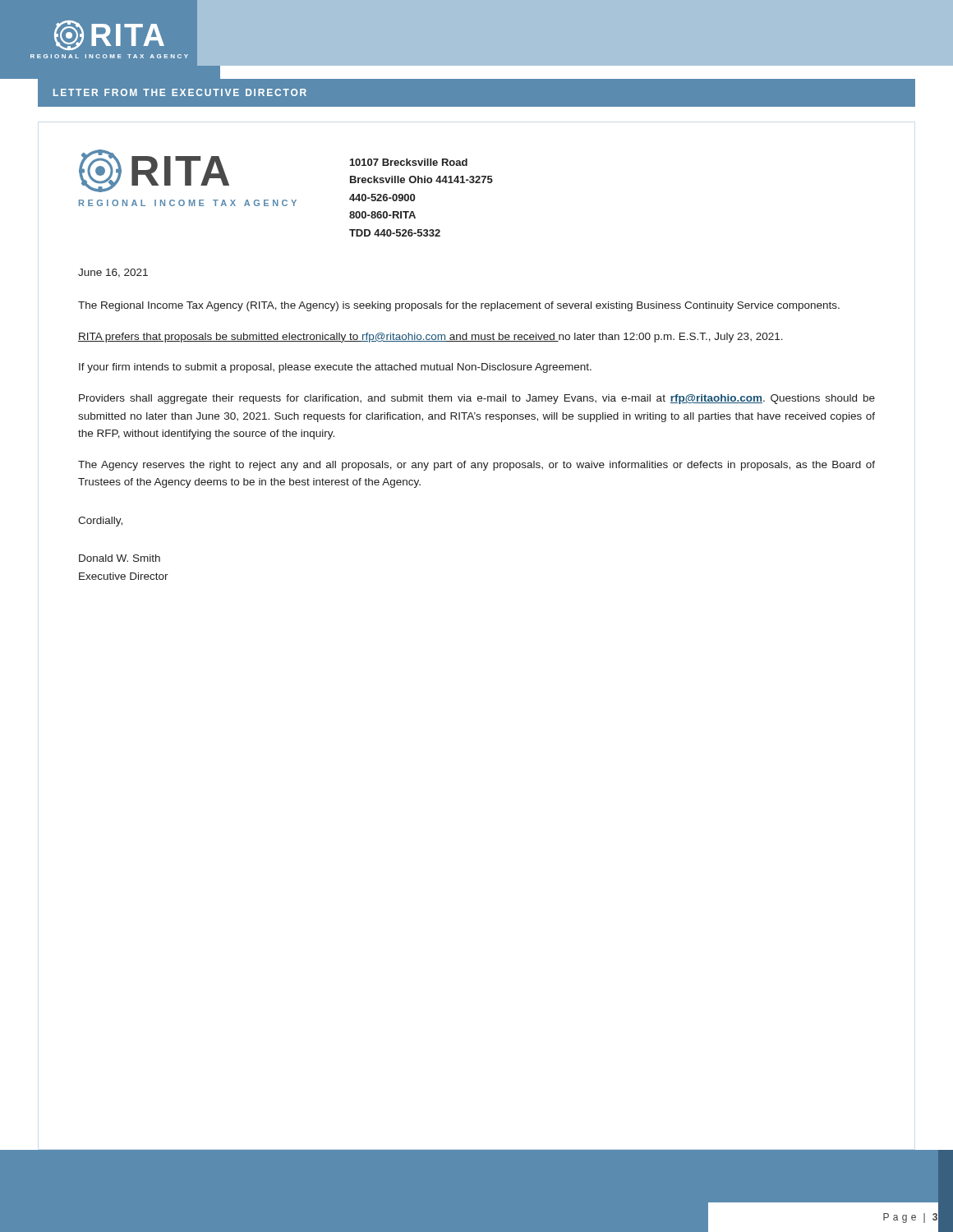Locate the region starting "Donald W. Smith Executive Director"

tap(123, 567)
